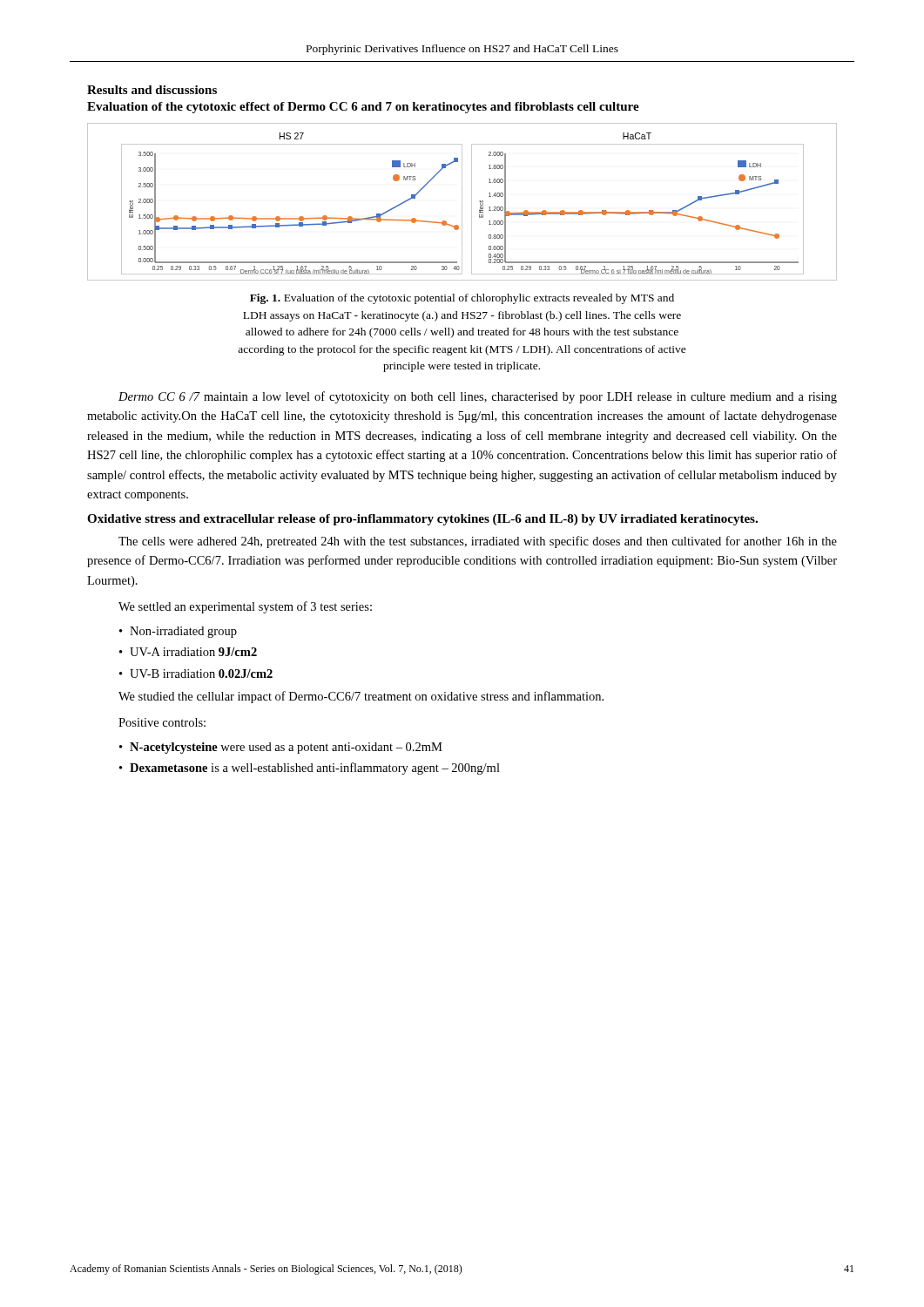Locate the list item containing "• UV-A irradiation 9J/cm2"
The image size is (924, 1307).
[188, 653]
